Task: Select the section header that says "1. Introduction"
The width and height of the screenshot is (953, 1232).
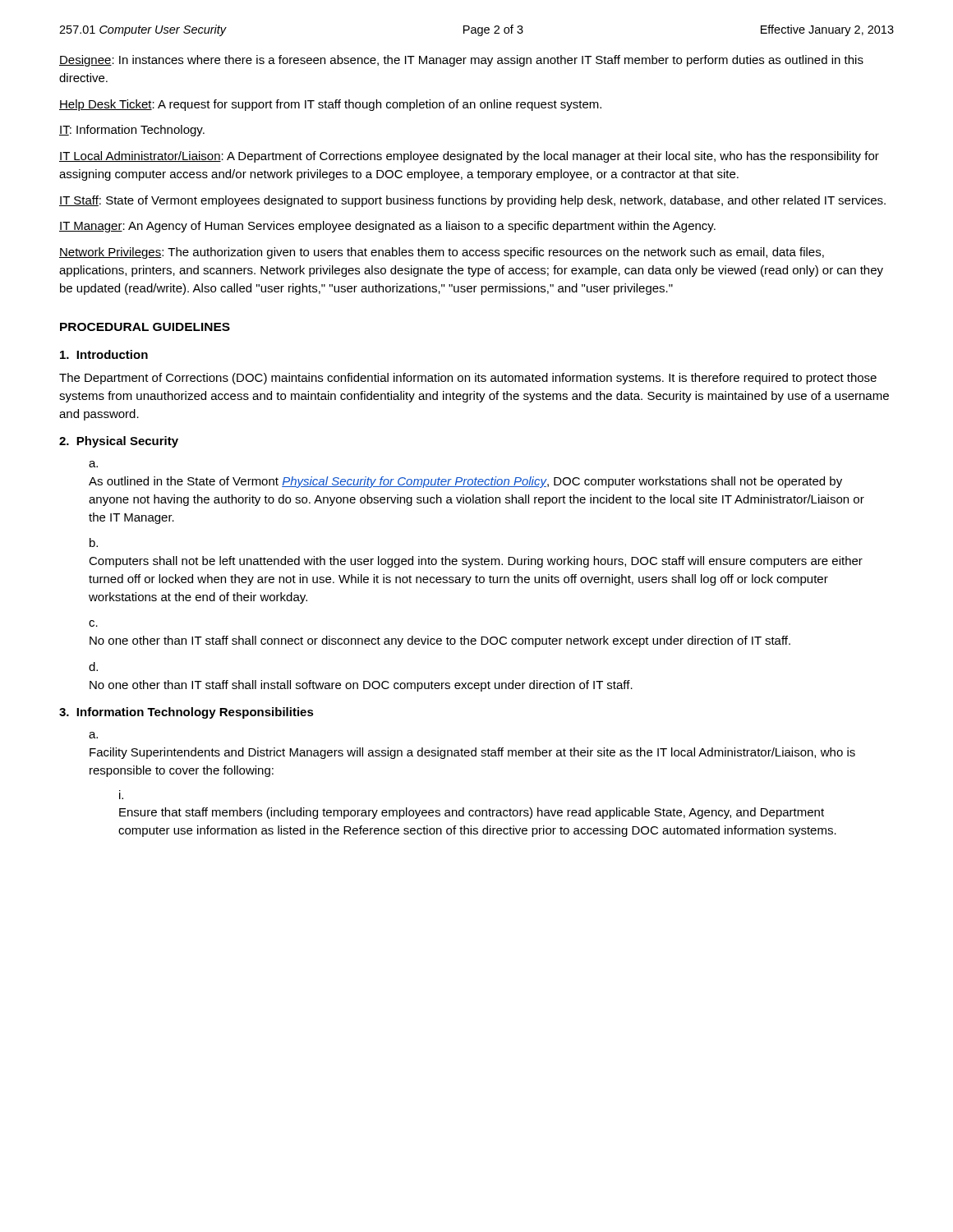Action: 104,355
